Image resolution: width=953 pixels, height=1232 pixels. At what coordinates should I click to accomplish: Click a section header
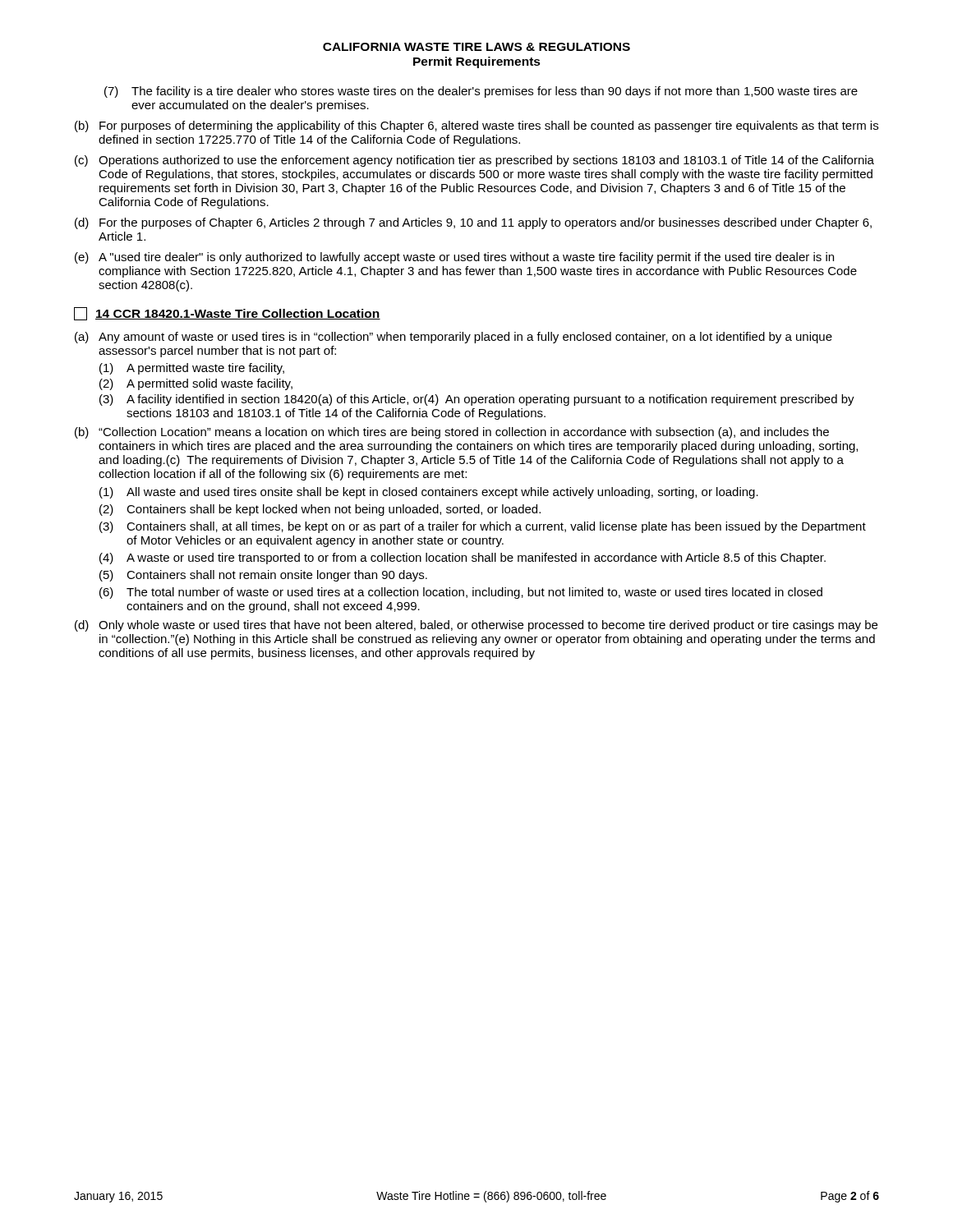coord(227,314)
